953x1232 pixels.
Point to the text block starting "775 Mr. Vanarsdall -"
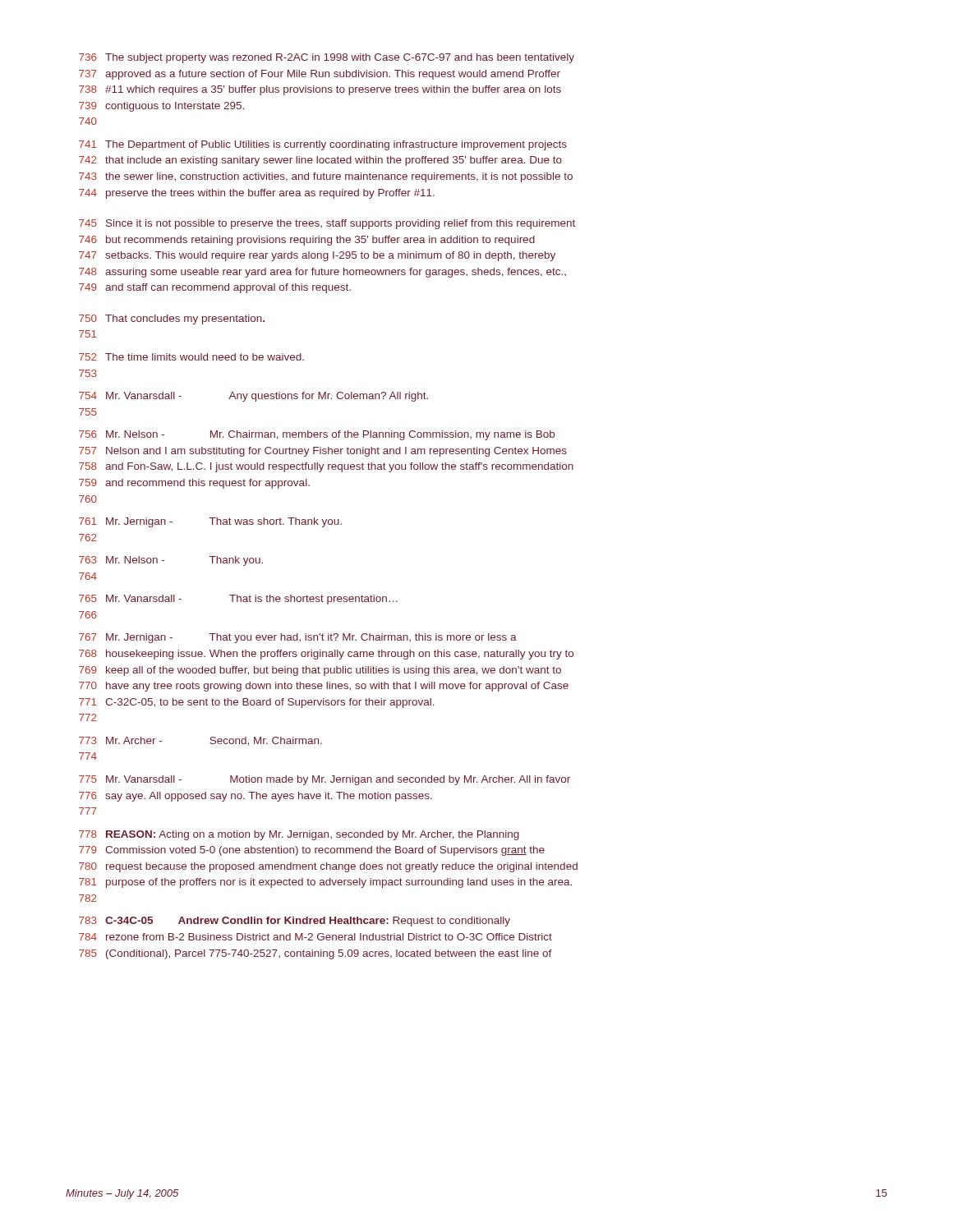pos(325,780)
